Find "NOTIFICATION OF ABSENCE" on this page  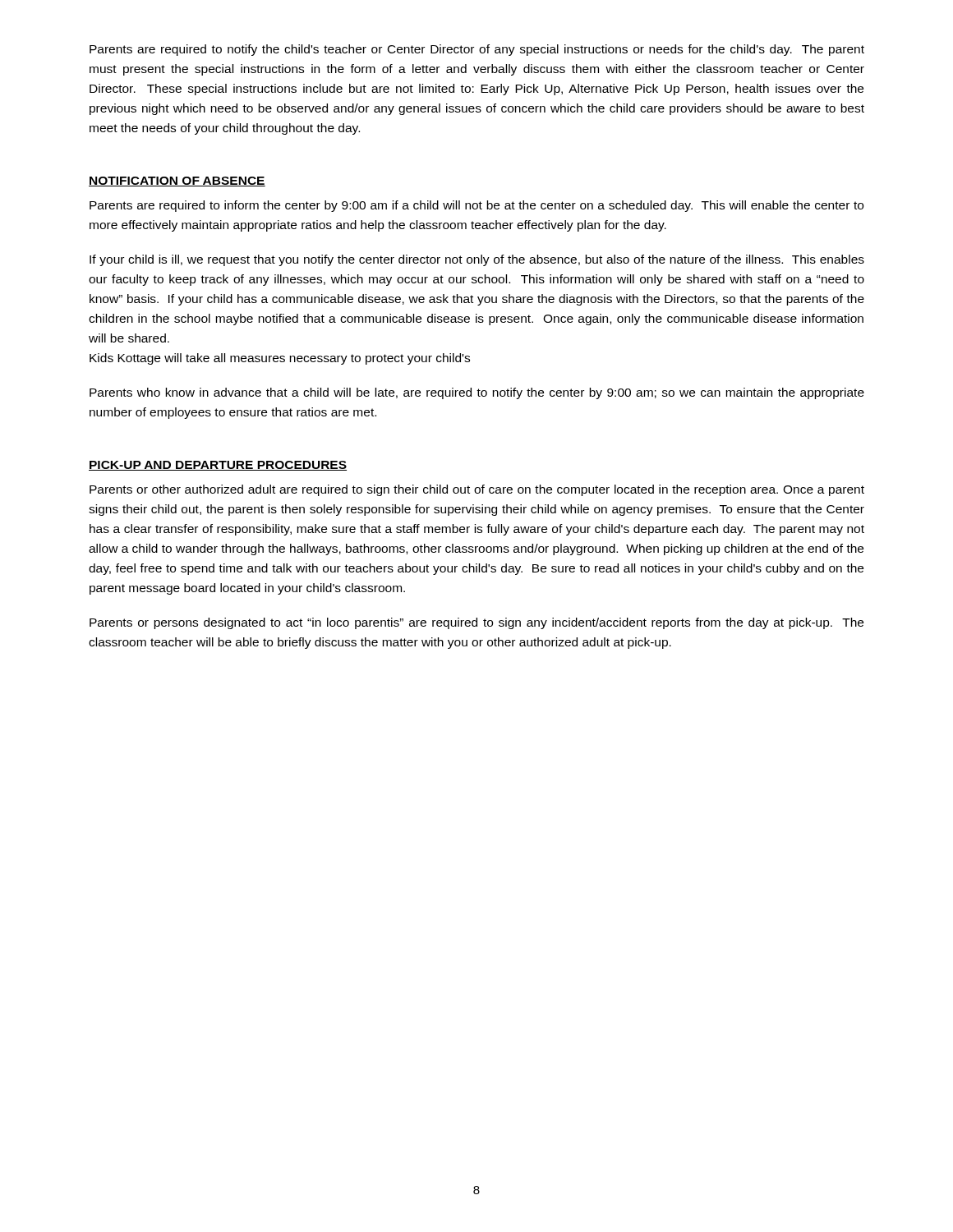click(x=177, y=180)
